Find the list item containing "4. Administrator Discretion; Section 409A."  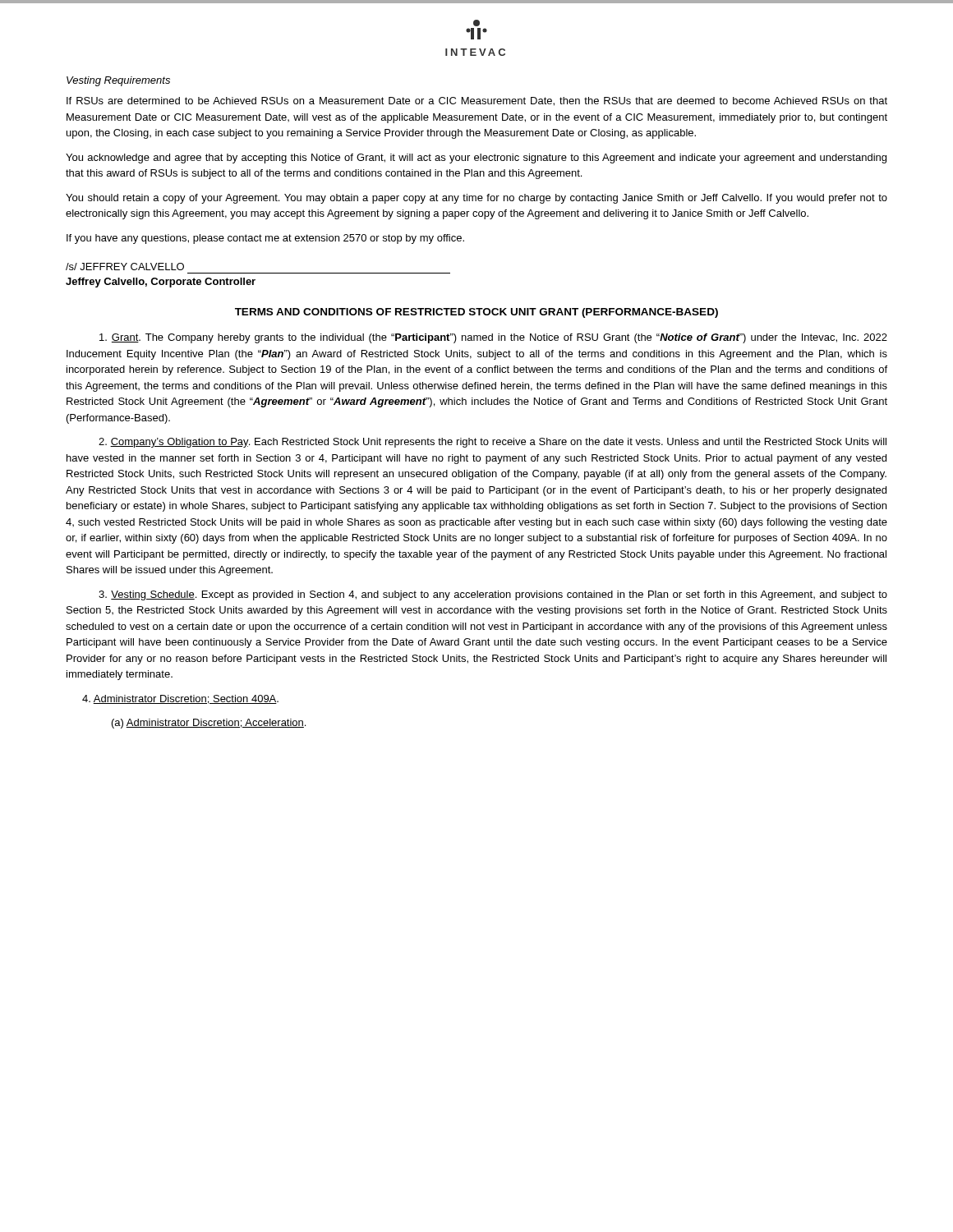point(181,698)
